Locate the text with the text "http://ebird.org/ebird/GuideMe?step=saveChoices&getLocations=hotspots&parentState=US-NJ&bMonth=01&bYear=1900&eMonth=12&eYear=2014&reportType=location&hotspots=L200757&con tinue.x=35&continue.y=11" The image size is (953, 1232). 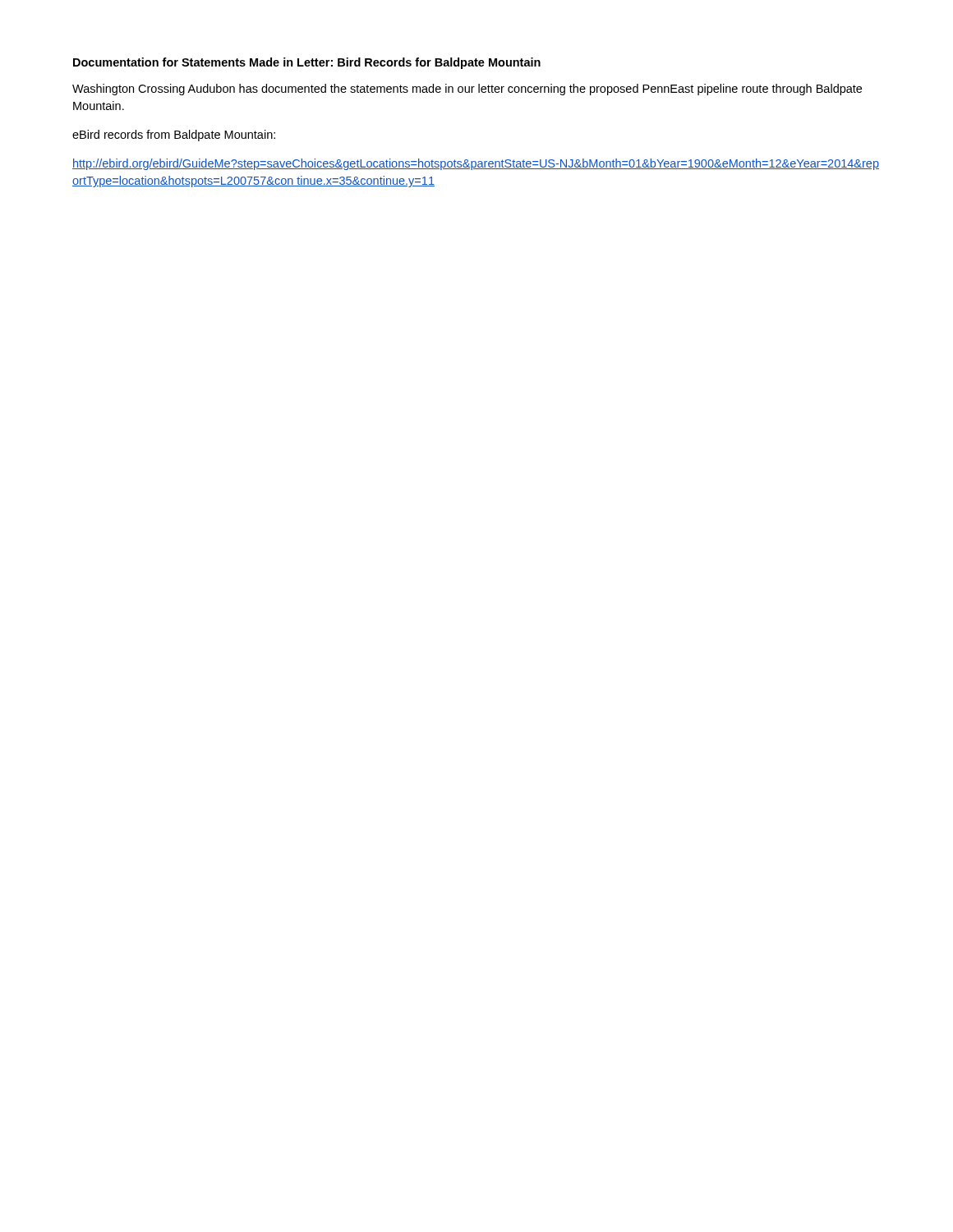point(476,172)
